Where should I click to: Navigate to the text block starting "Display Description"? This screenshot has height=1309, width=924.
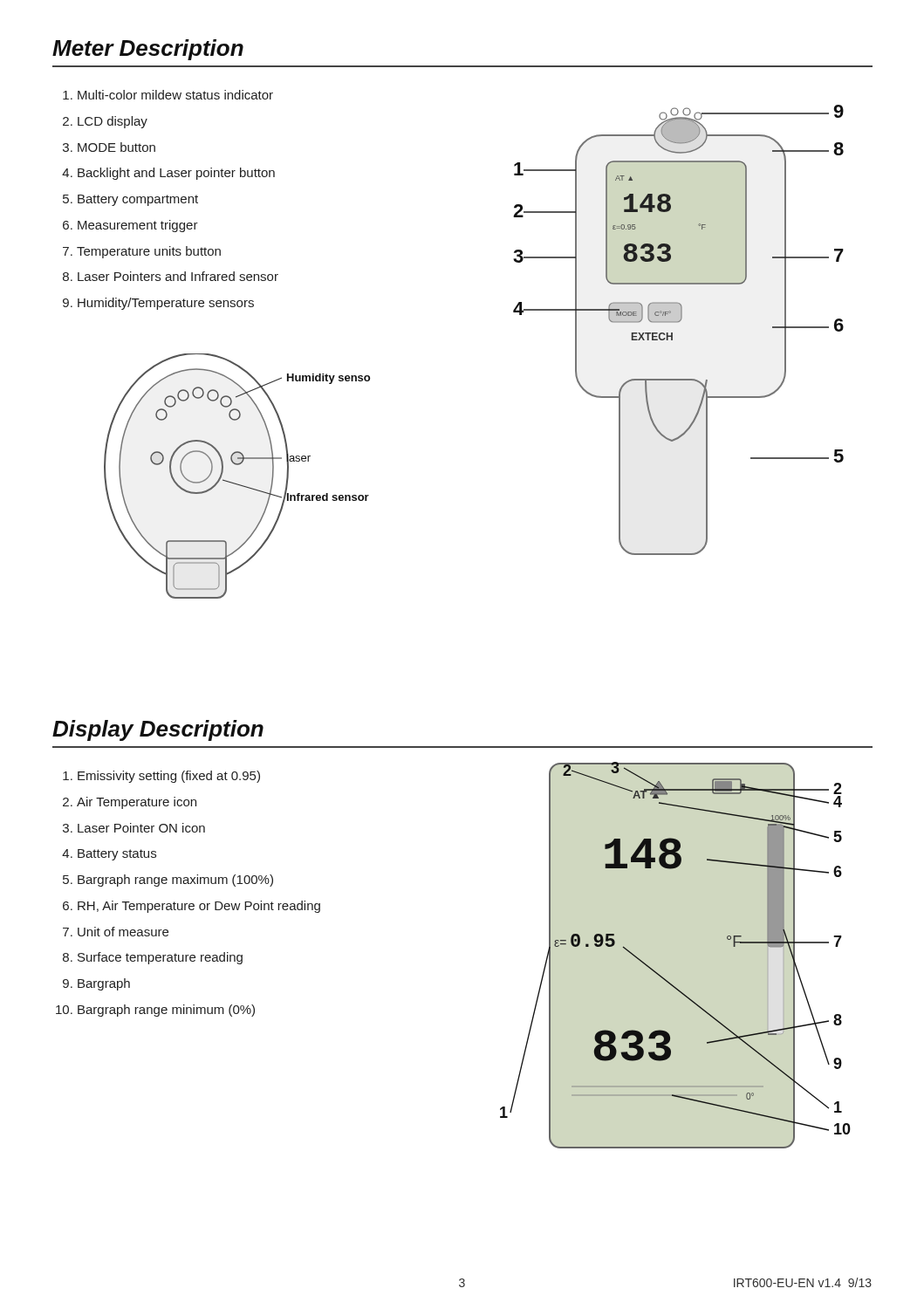coord(158,730)
